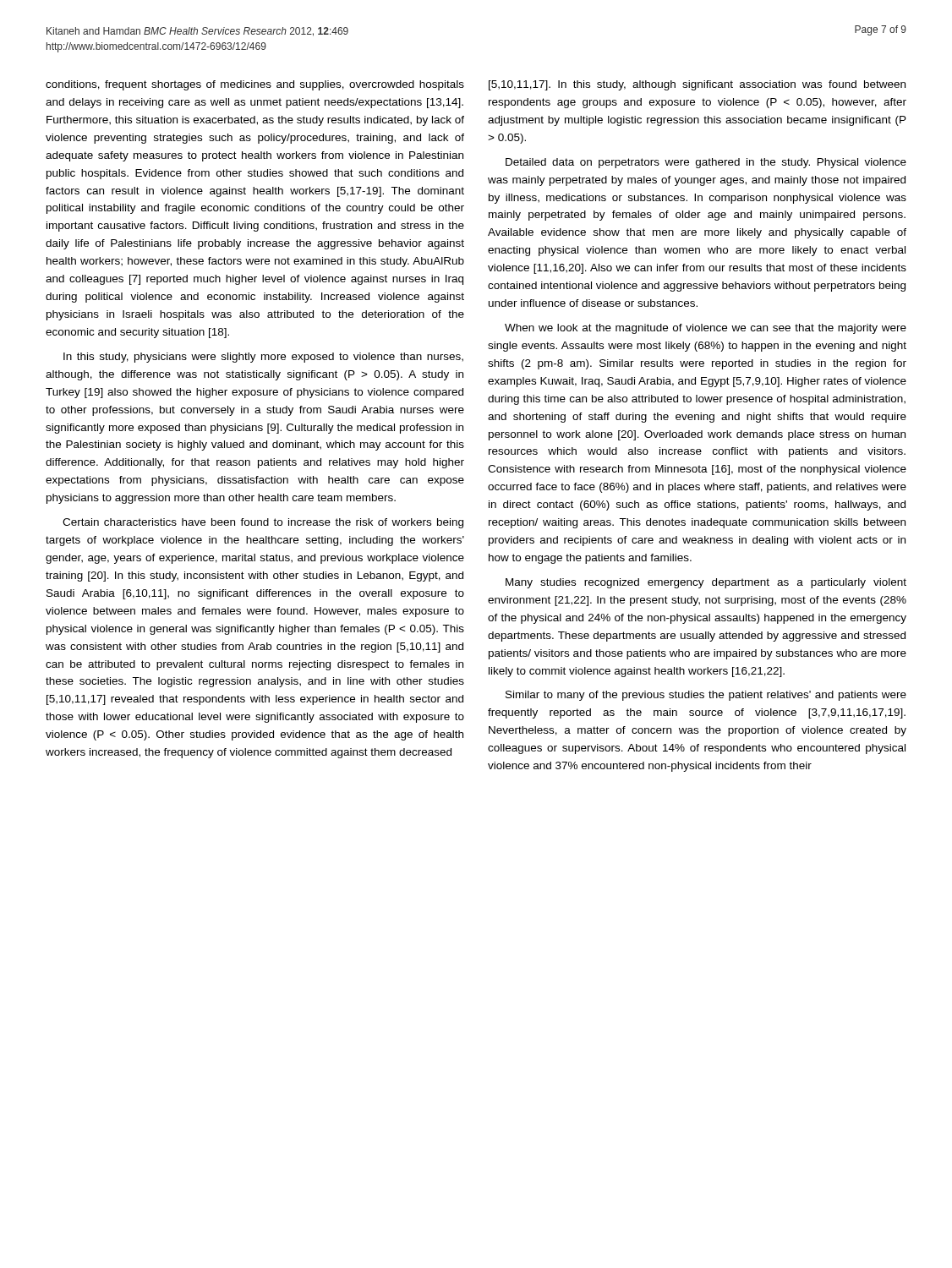Click on the text block that reads "[5,10,11,17]. In this study, although significant association"
Image resolution: width=952 pixels, height=1268 pixels.
(x=697, y=111)
